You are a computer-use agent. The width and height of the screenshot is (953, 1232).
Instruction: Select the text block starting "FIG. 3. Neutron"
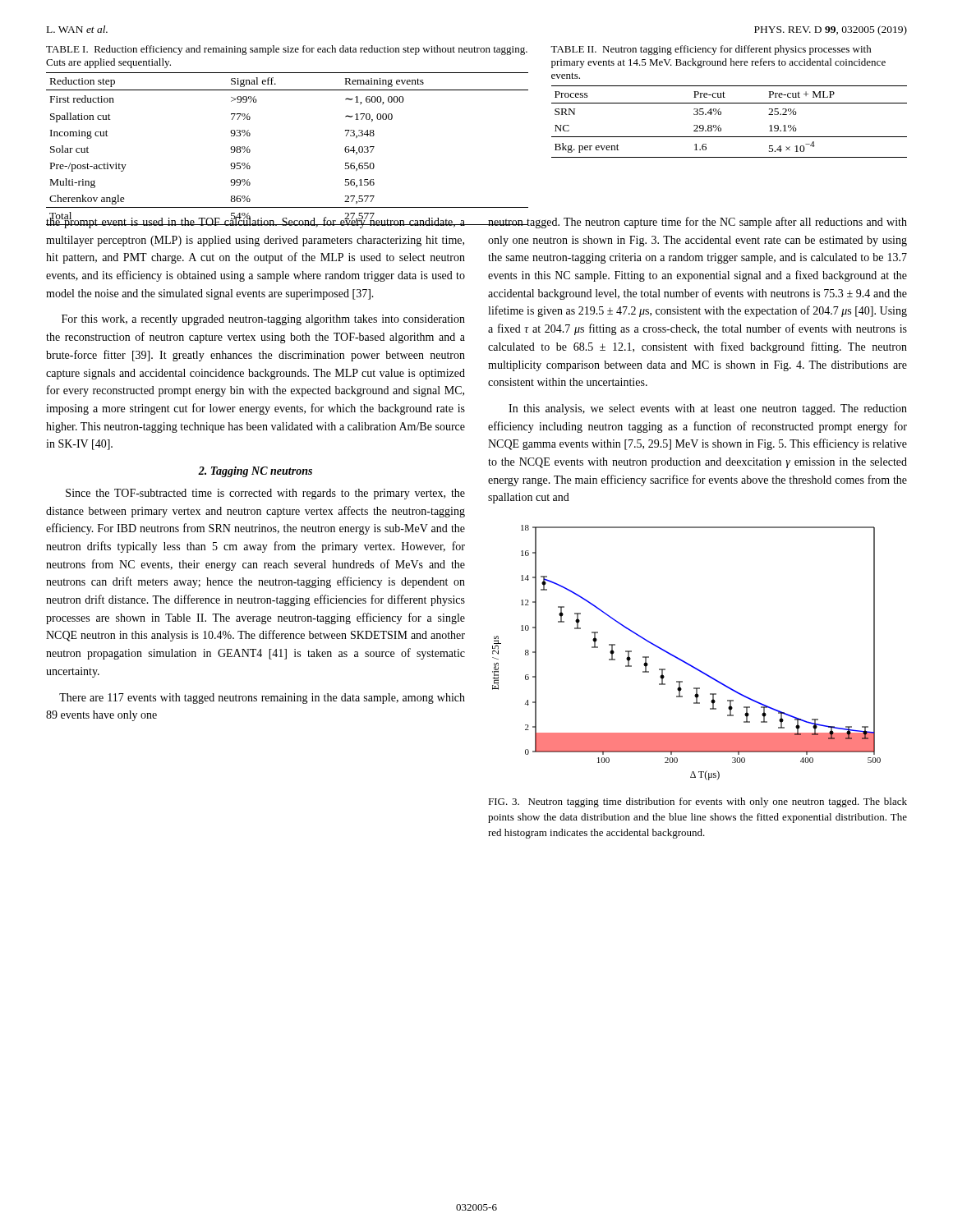point(698,817)
